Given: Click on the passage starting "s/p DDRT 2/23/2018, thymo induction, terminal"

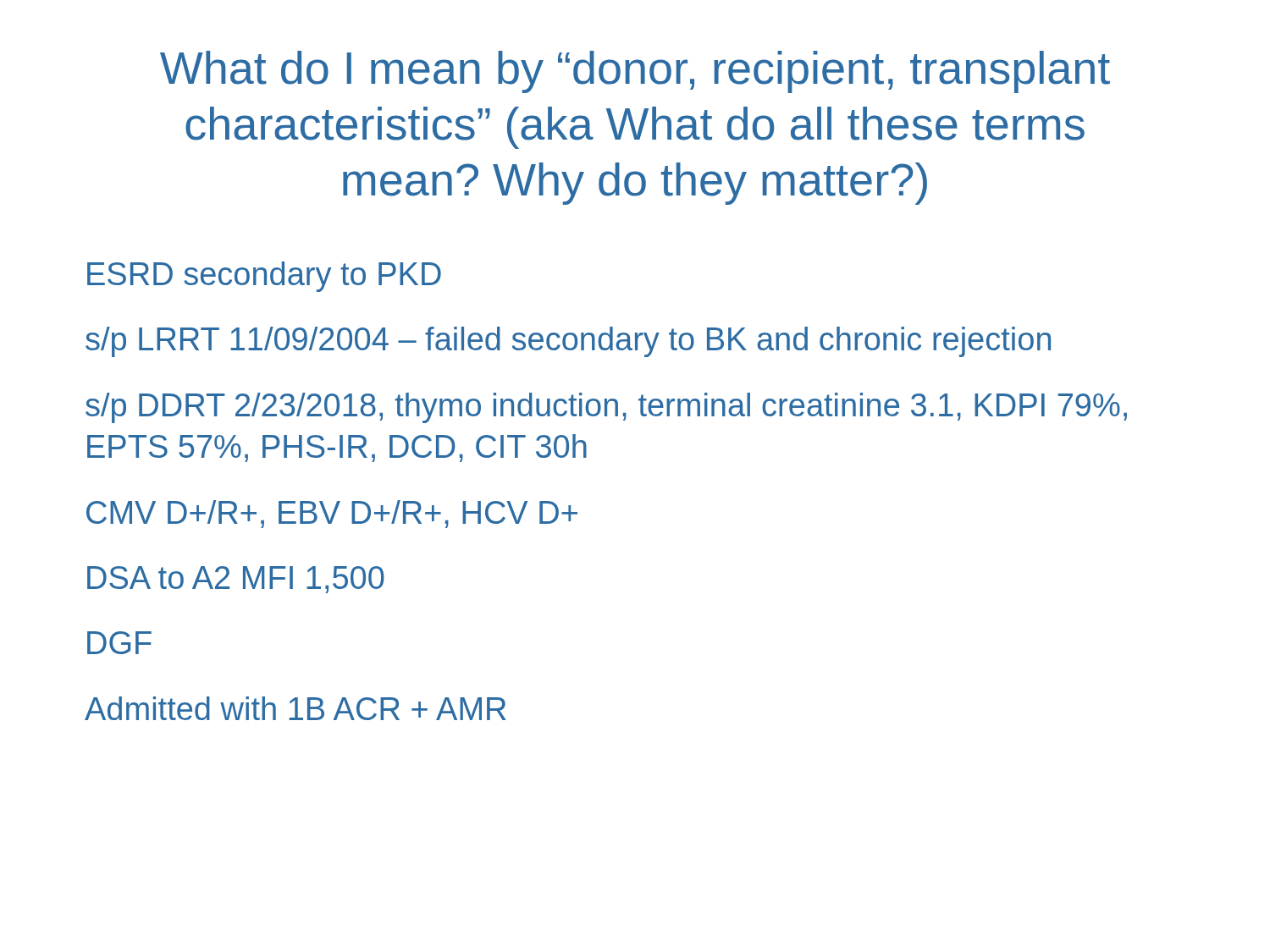Looking at the screenshot, I should (607, 426).
